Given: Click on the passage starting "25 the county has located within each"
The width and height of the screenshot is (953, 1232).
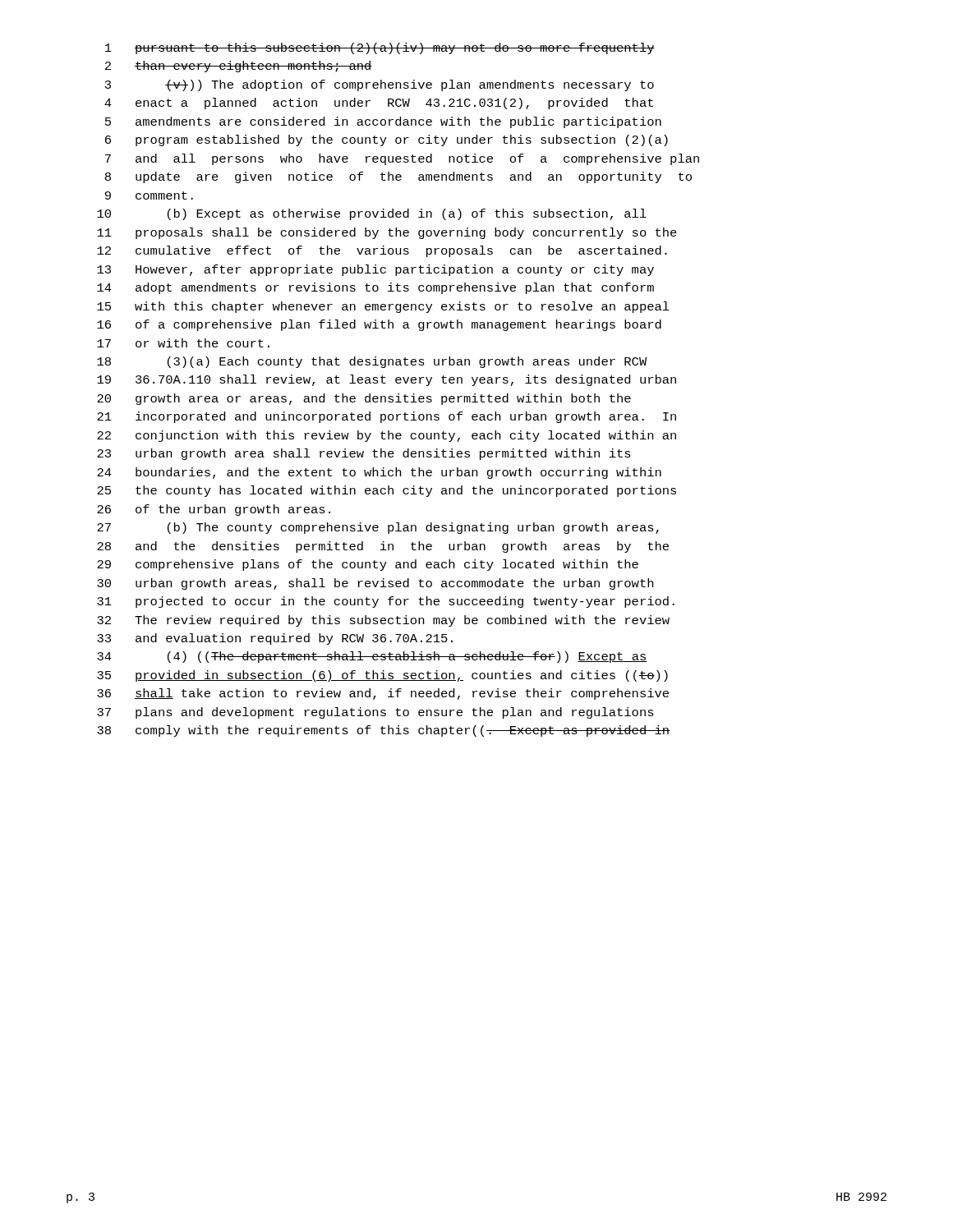Looking at the screenshot, I should (x=485, y=492).
